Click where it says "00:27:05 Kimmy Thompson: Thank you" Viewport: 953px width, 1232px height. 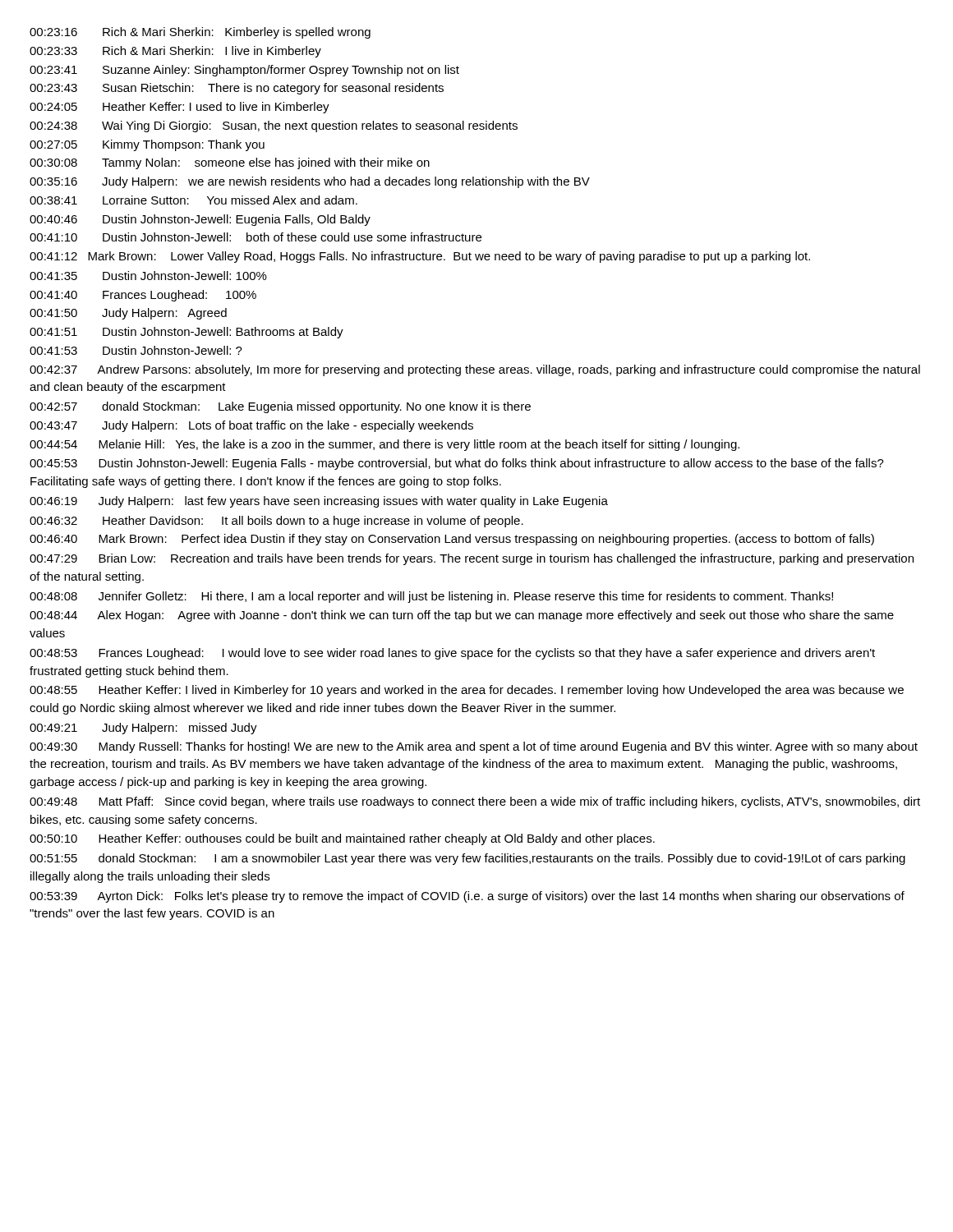click(x=147, y=145)
